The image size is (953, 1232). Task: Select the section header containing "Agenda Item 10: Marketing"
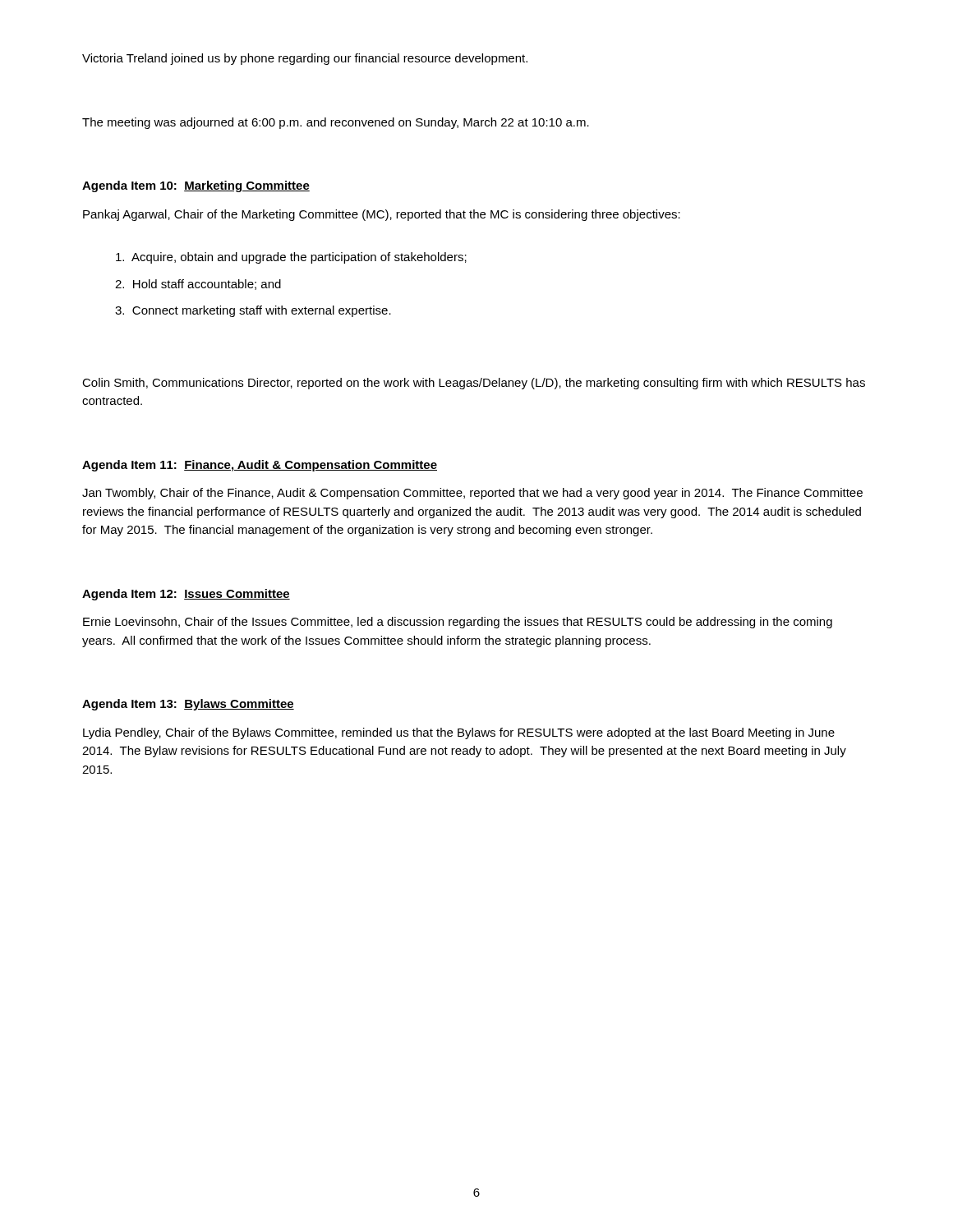[x=196, y=185]
